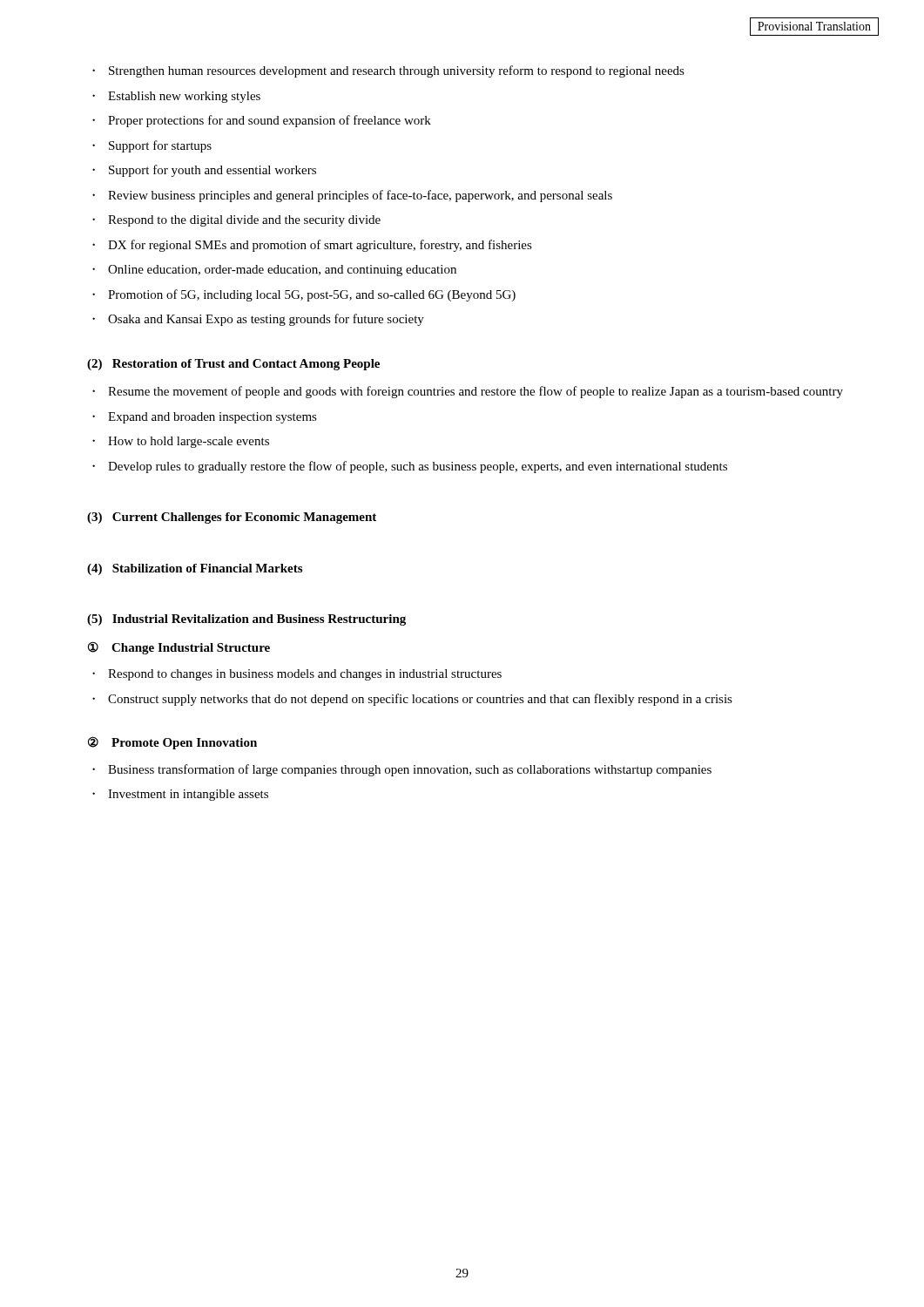Image resolution: width=924 pixels, height=1307 pixels.
Task: Find the block on this page that starts "・ Business transformation of large companies through"
Action: click(479, 769)
